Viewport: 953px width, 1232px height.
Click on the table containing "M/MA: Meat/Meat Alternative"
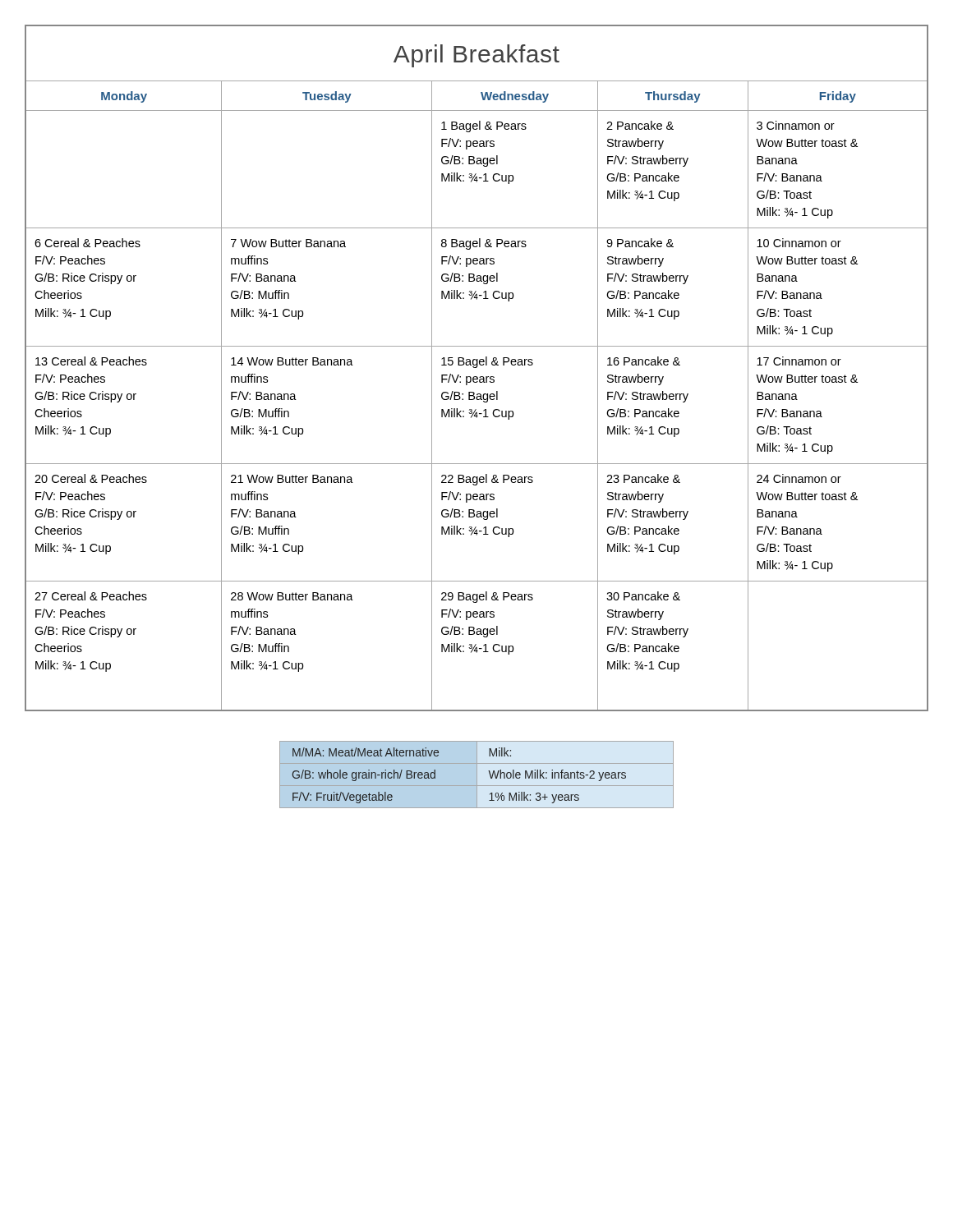476,774
